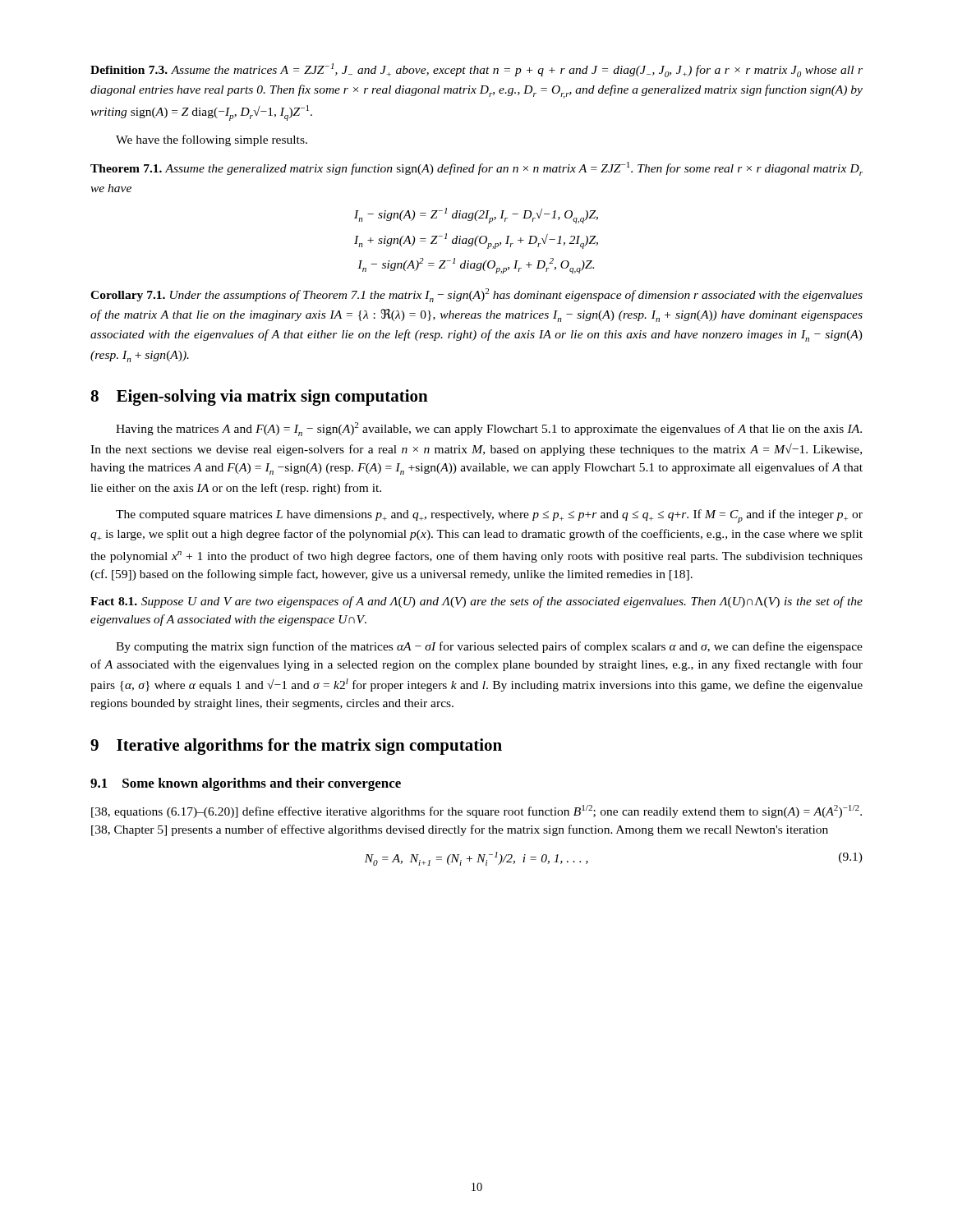Image resolution: width=953 pixels, height=1232 pixels.
Task: Locate the block of text that opens with "Fact 8.1. Suppose U and"
Action: [x=476, y=610]
